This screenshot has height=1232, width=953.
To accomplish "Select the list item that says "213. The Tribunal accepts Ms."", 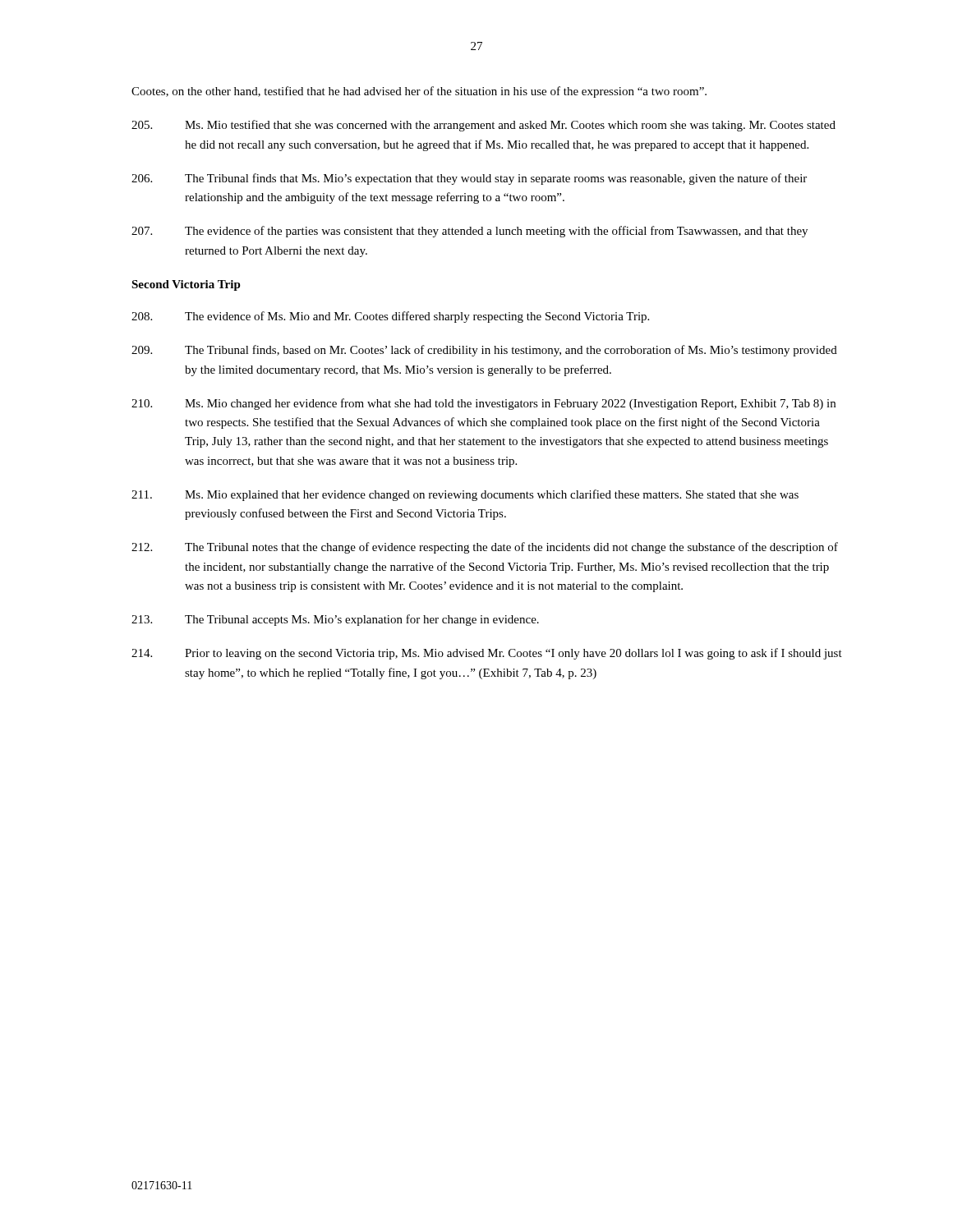I will 489,620.
